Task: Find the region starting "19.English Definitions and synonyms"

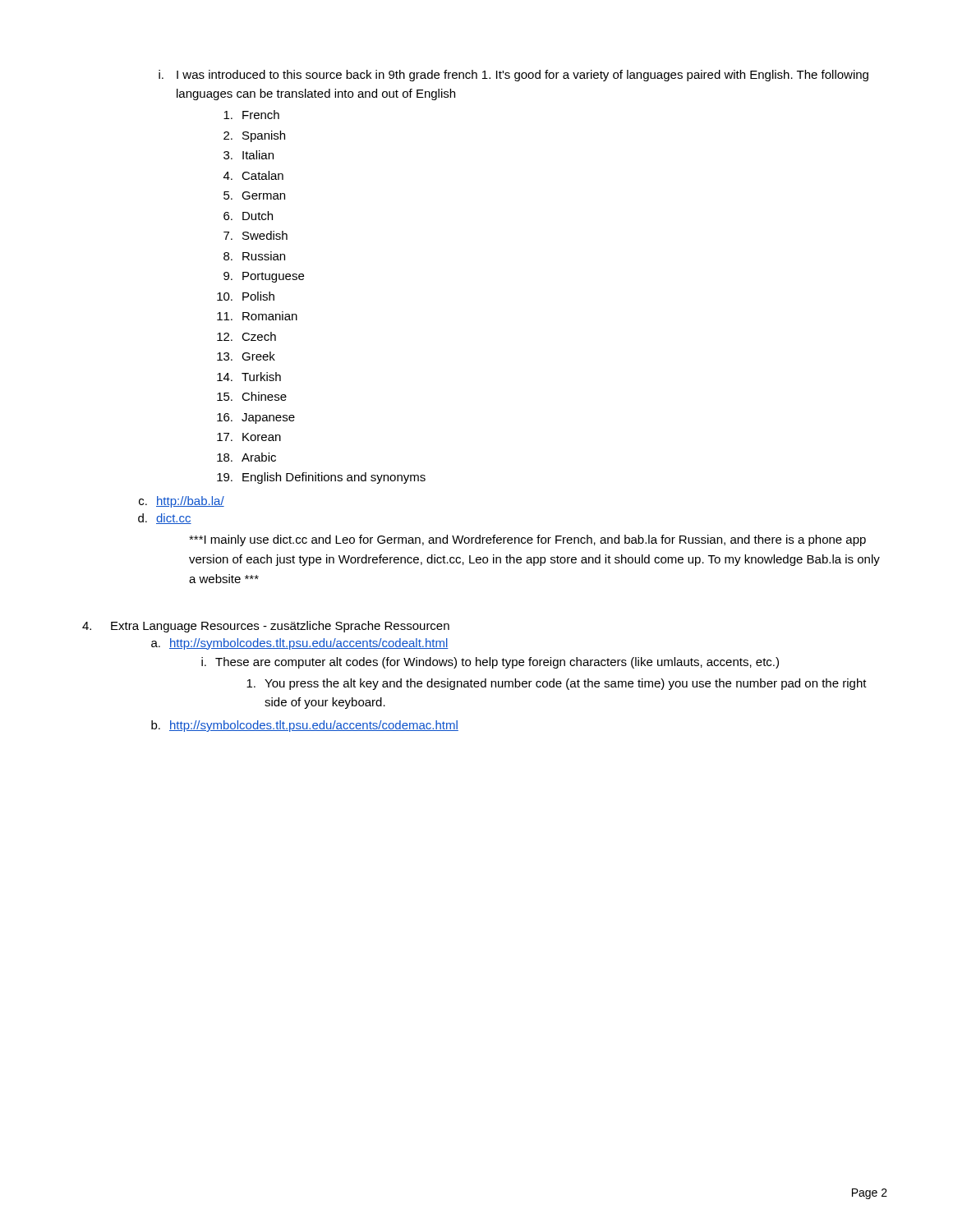Action: click(x=317, y=477)
